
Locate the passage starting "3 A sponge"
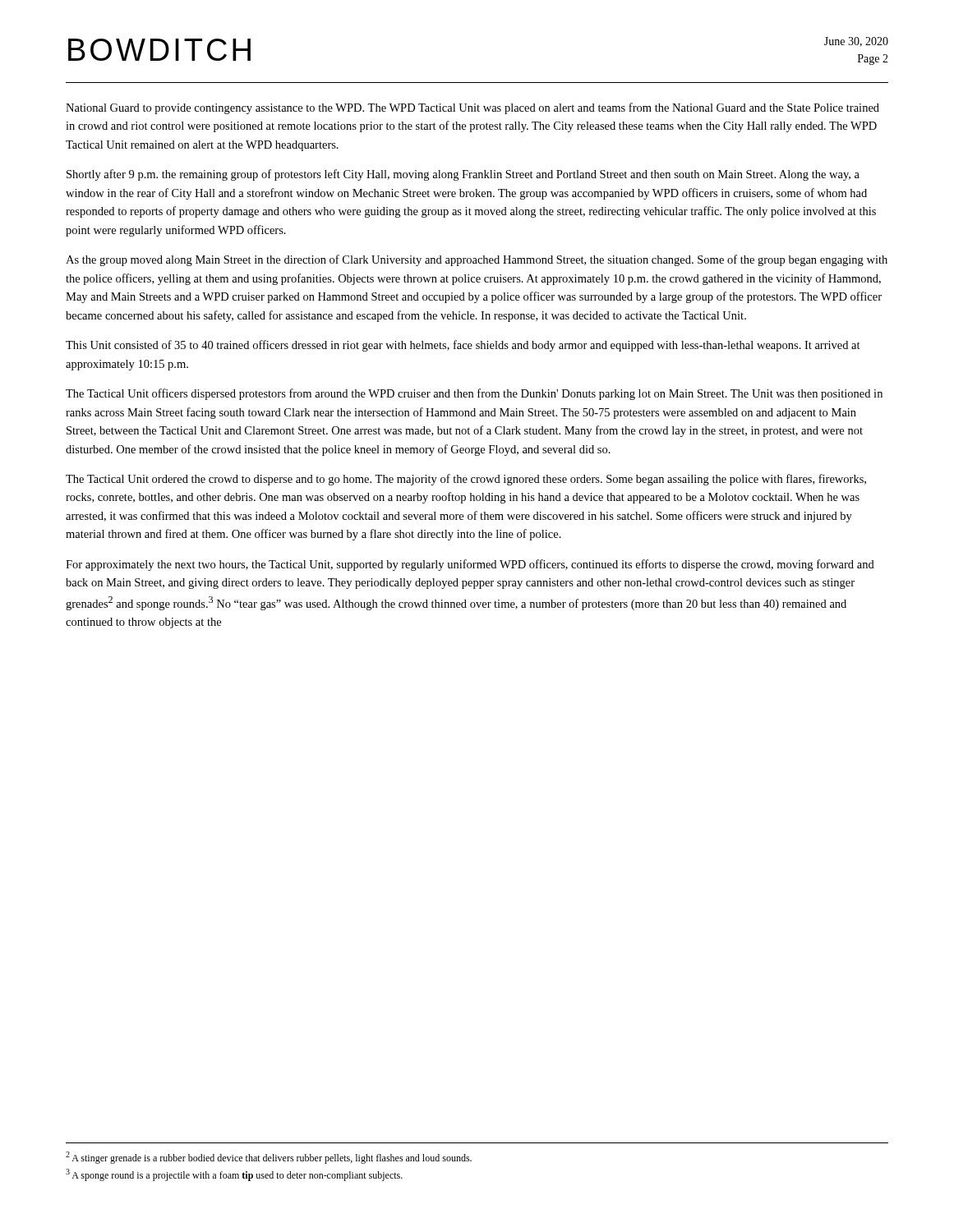[234, 1174]
